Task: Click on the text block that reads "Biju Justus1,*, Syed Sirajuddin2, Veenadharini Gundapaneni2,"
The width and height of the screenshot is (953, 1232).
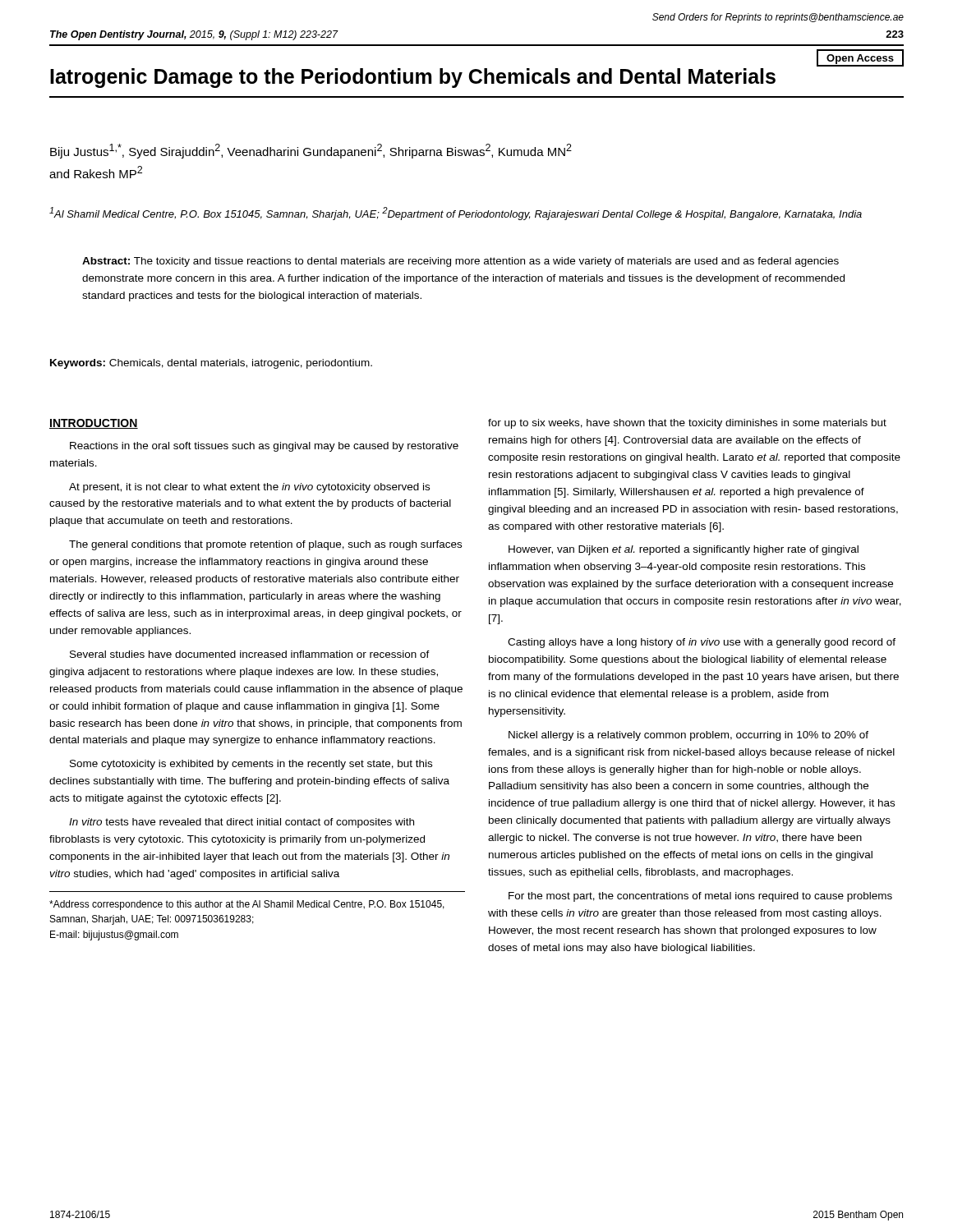Action: pyautogui.click(x=311, y=161)
